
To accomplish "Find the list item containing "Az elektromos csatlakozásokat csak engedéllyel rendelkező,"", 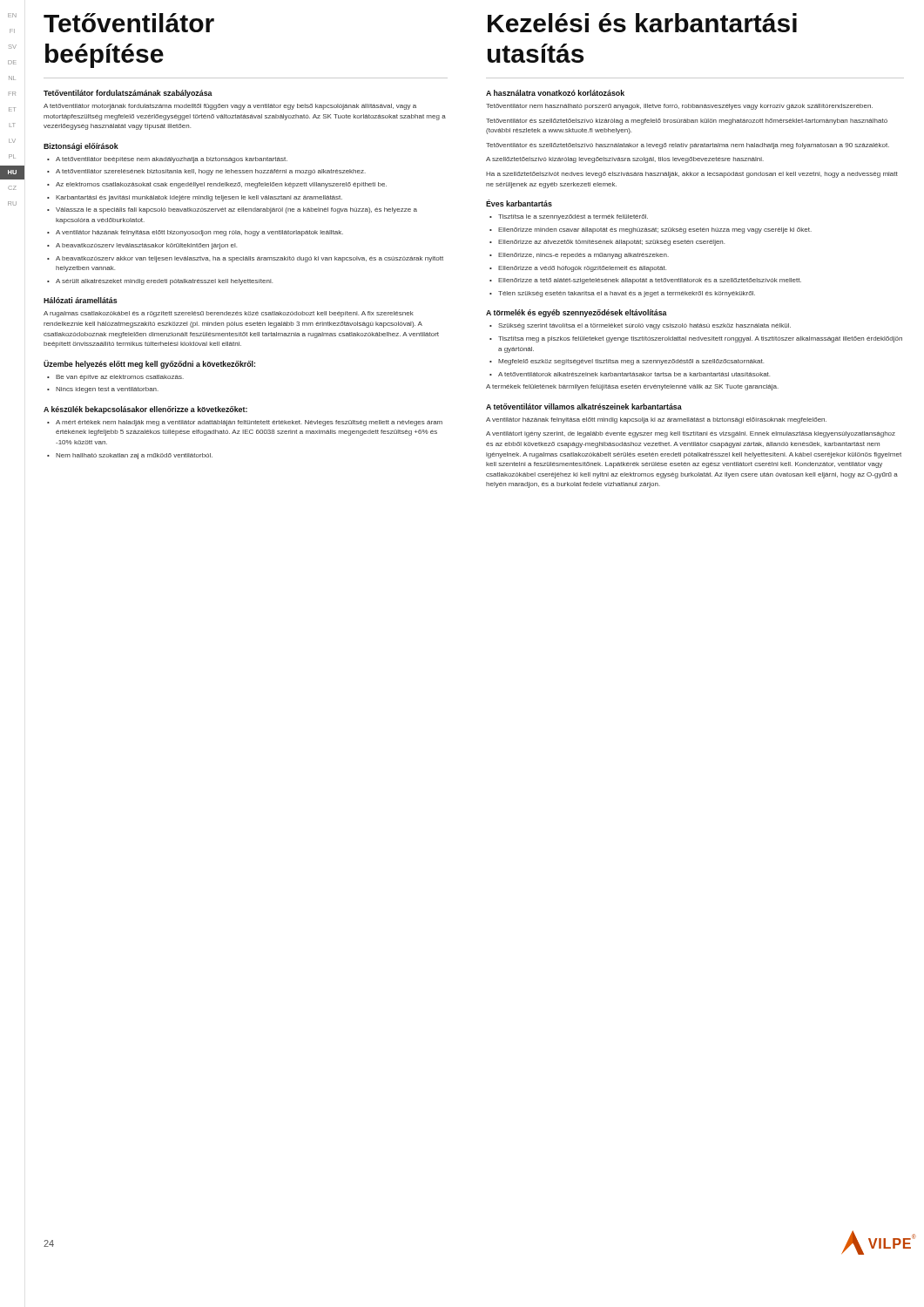I will pos(221,184).
